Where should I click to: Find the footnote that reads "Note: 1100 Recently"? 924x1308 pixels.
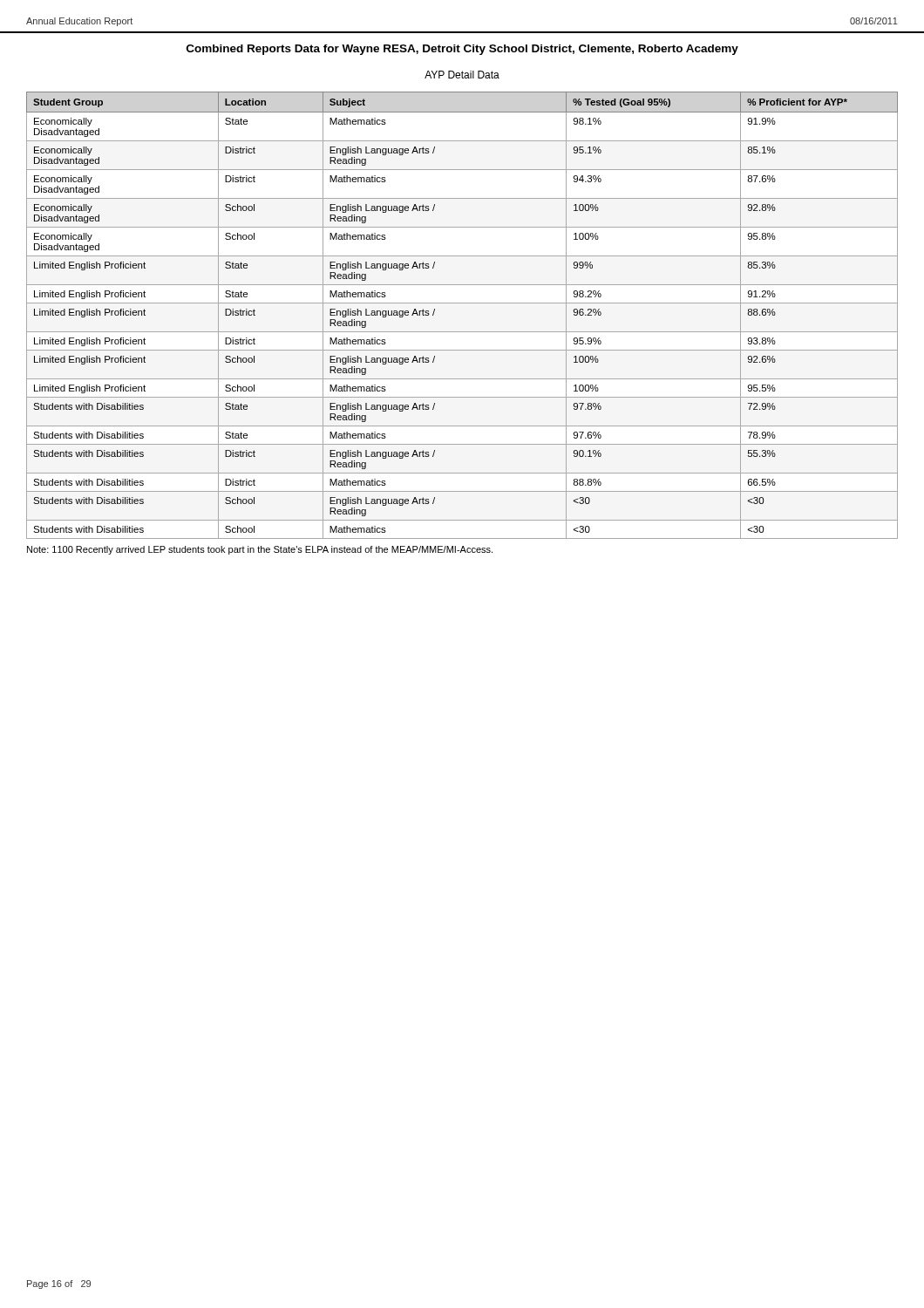(x=260, y=549)
